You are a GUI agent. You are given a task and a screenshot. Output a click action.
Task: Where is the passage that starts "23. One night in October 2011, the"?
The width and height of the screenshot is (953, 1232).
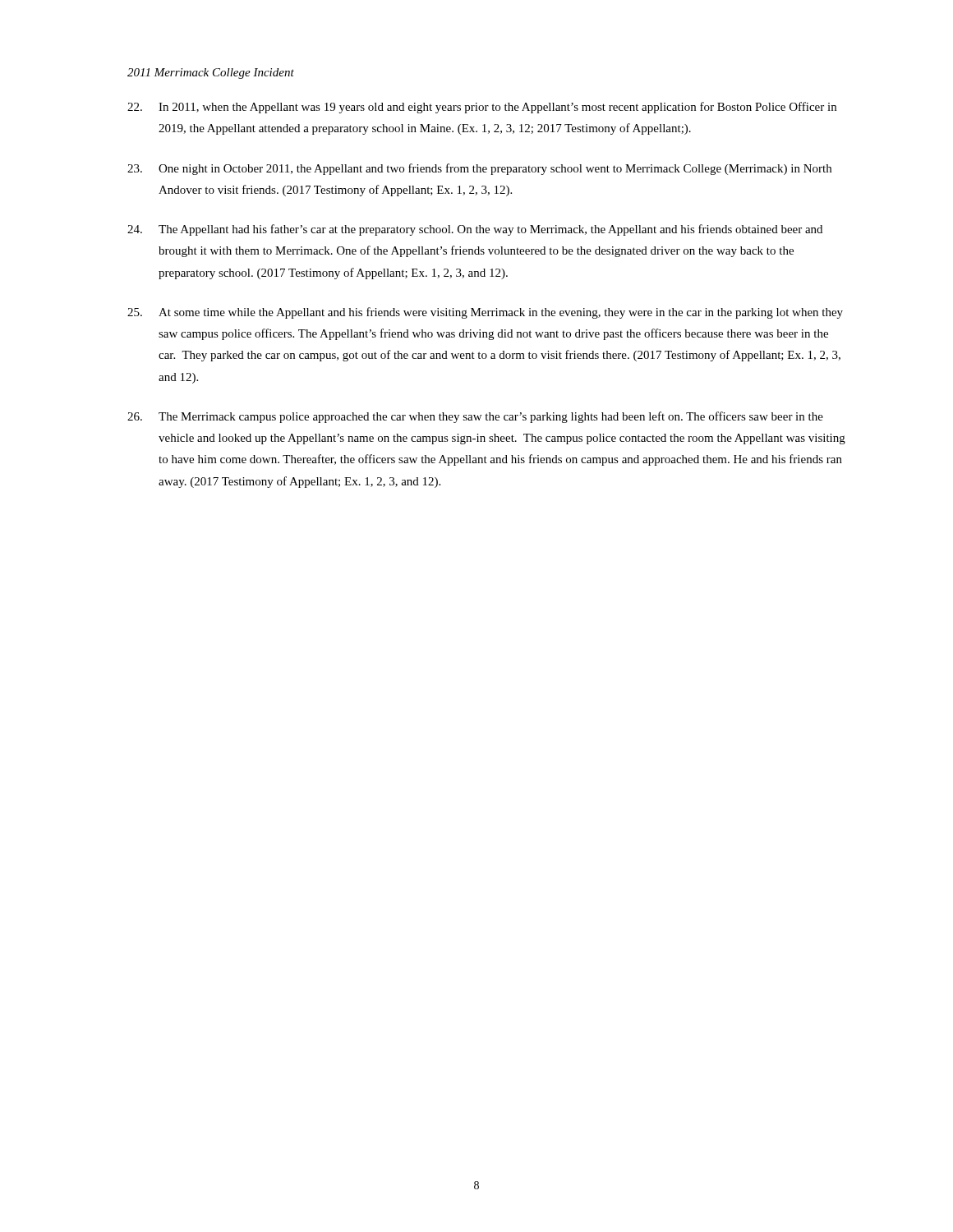pos(487,179)
